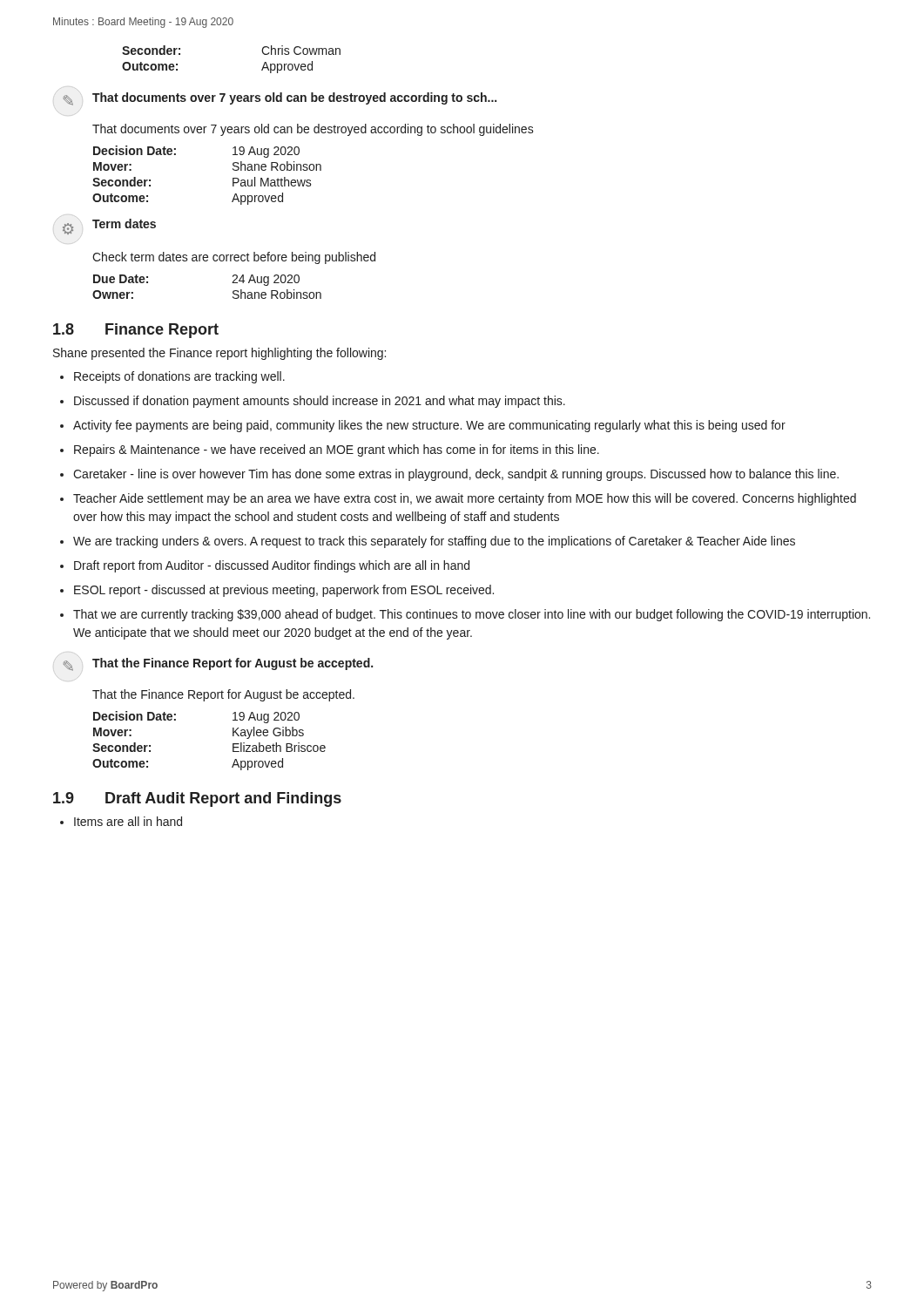Screen dimensions: 1307x924
Task: Select the list item that says "Items are all in hand"
Action: point(128,822)
